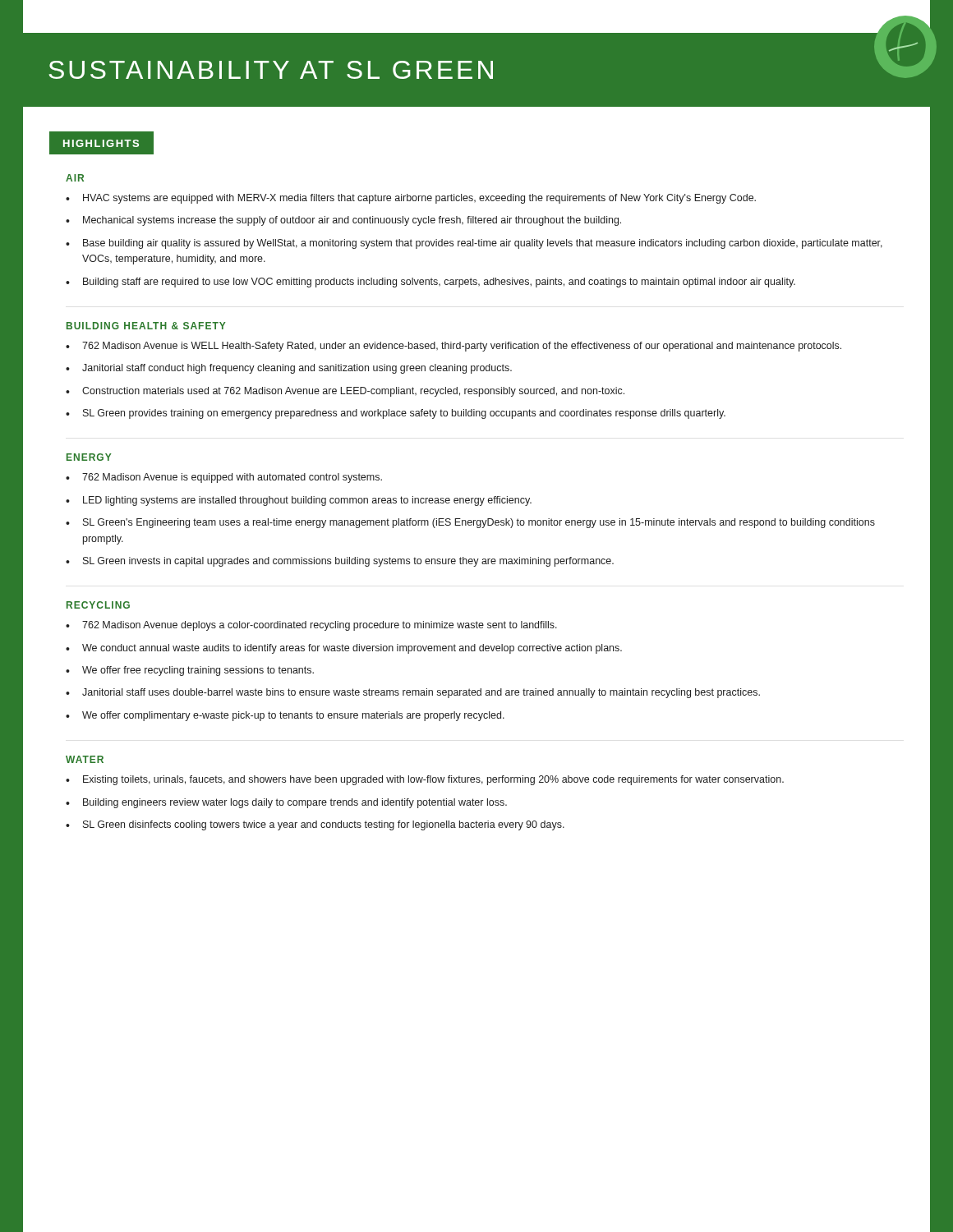The height and width of the screenshot is (1232, 953).
Task: Select the region starting "We offer free recycling training sessions to"
Action: point(198,670)
